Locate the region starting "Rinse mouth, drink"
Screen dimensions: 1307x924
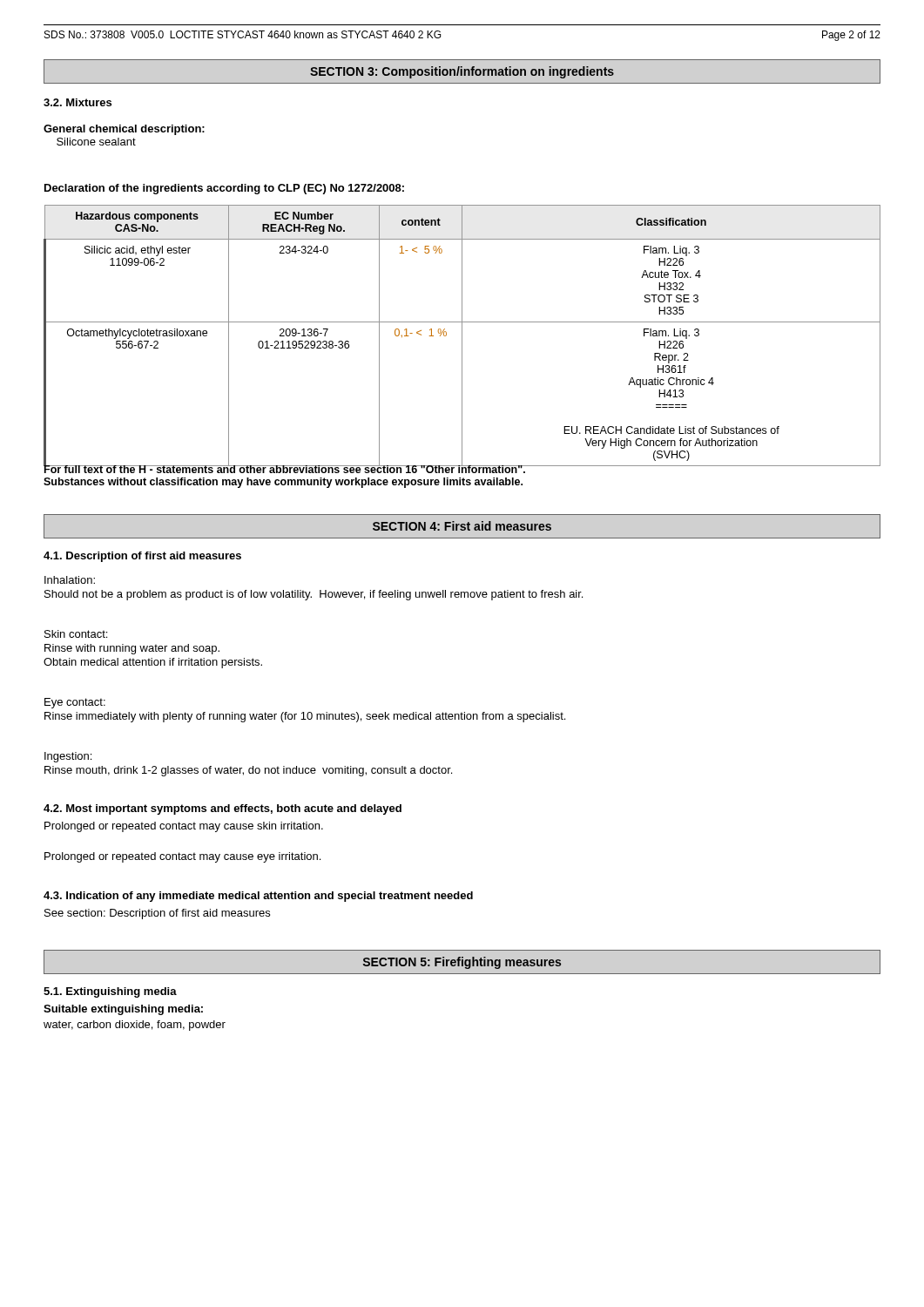coord(248,770)
